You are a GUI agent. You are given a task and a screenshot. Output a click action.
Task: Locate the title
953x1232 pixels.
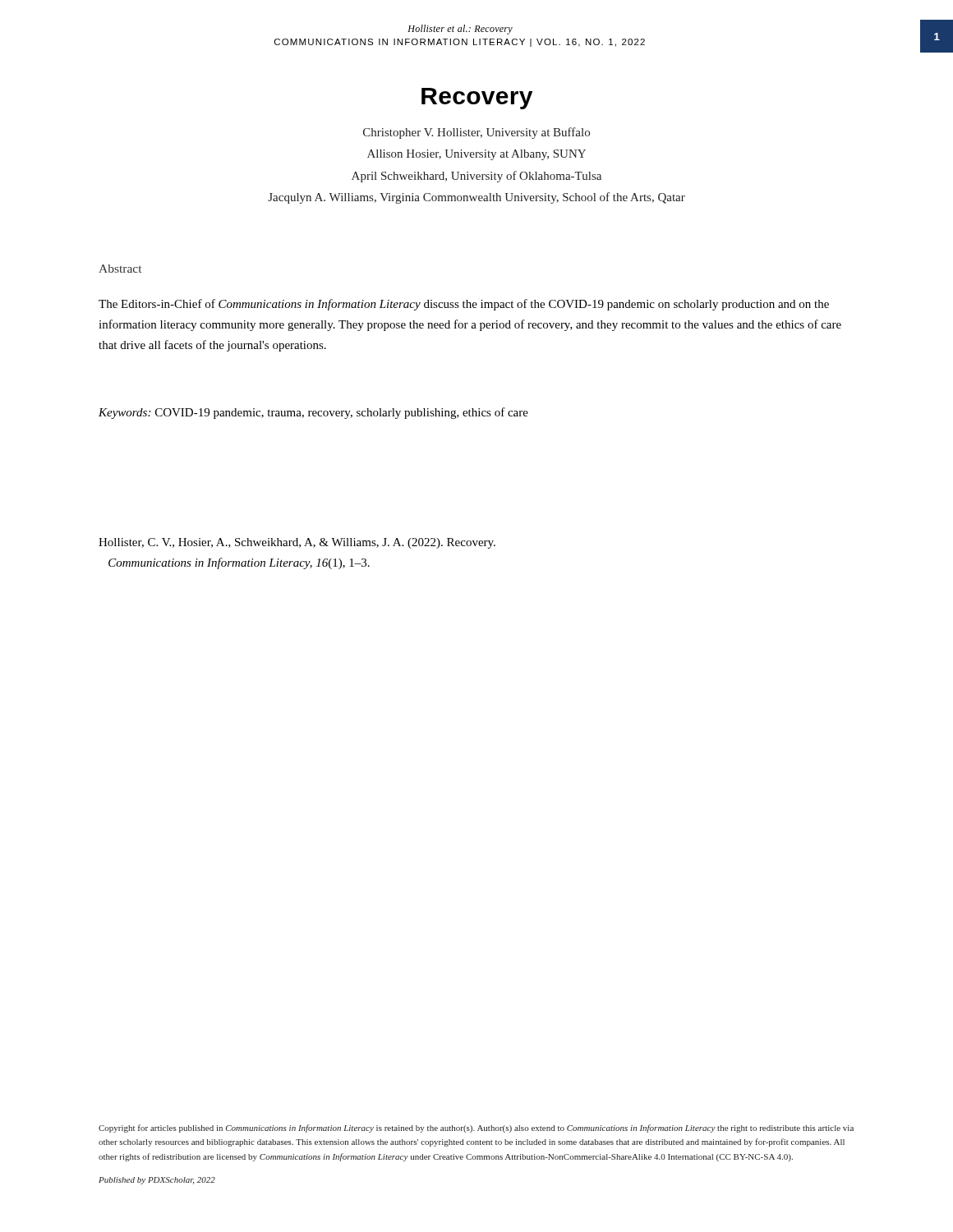tap(476, 96)
